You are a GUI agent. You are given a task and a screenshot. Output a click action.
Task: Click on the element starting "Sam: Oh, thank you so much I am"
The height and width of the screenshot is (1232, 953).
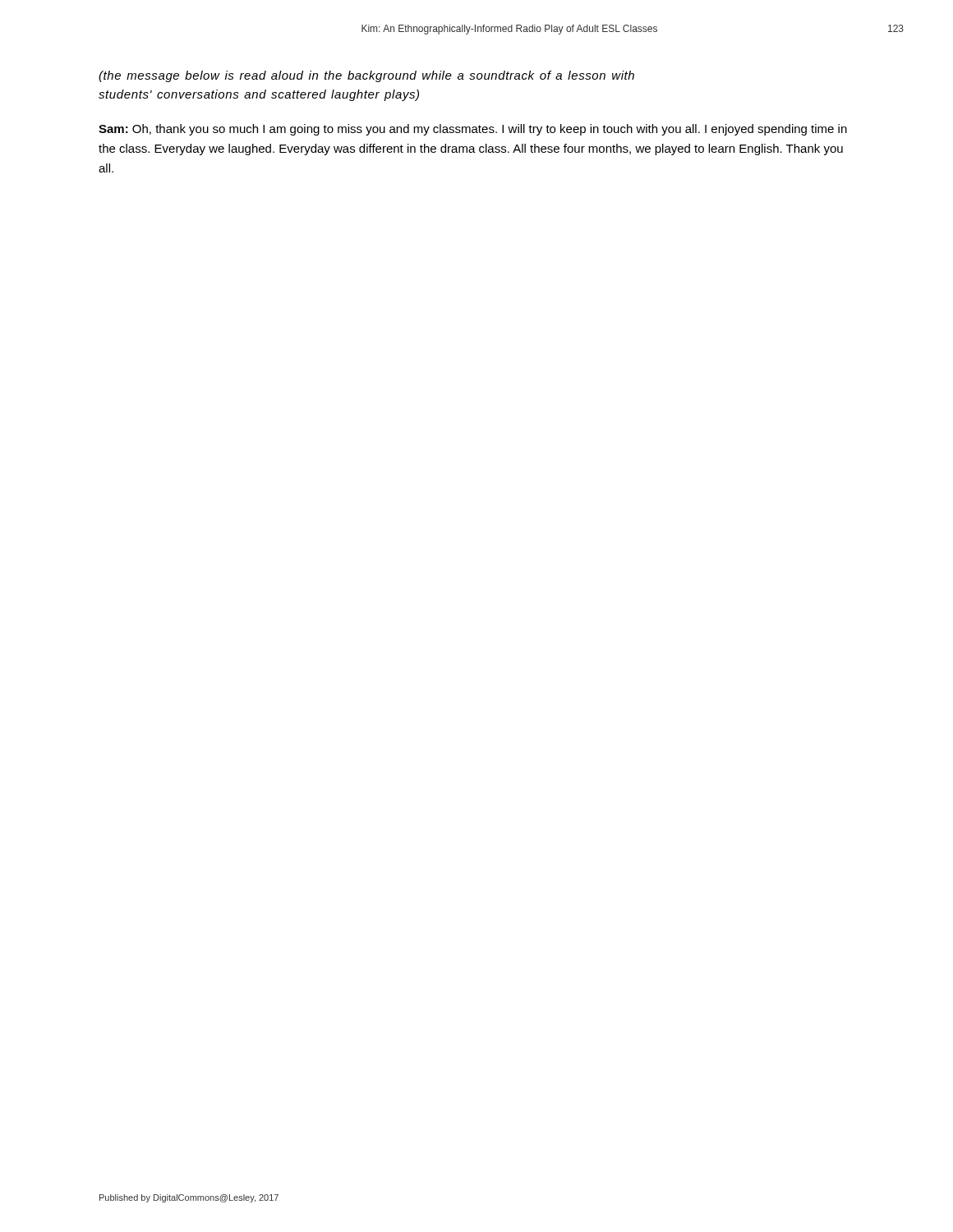[x=473, y=148]
